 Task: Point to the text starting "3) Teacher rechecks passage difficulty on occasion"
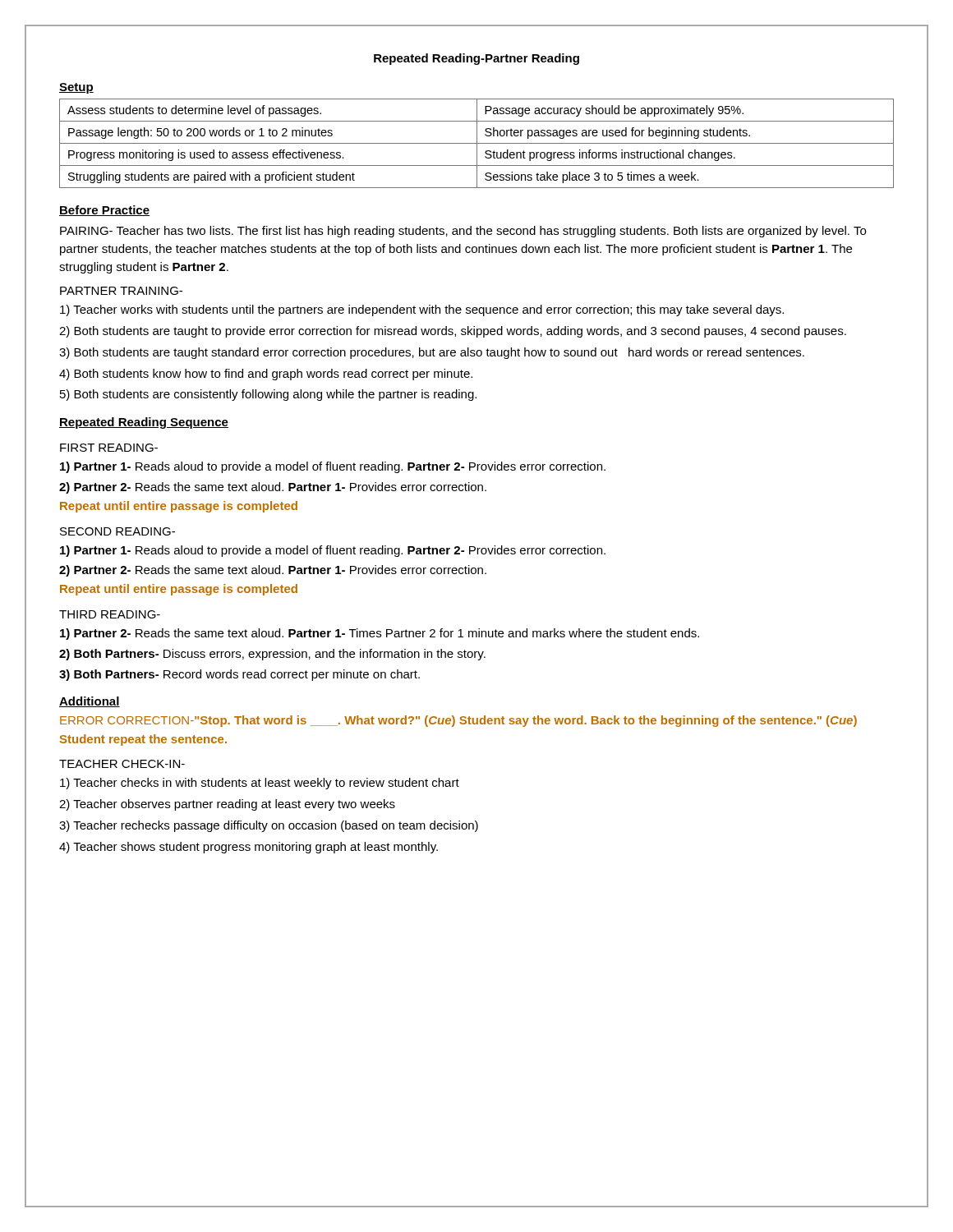(269, 825)
